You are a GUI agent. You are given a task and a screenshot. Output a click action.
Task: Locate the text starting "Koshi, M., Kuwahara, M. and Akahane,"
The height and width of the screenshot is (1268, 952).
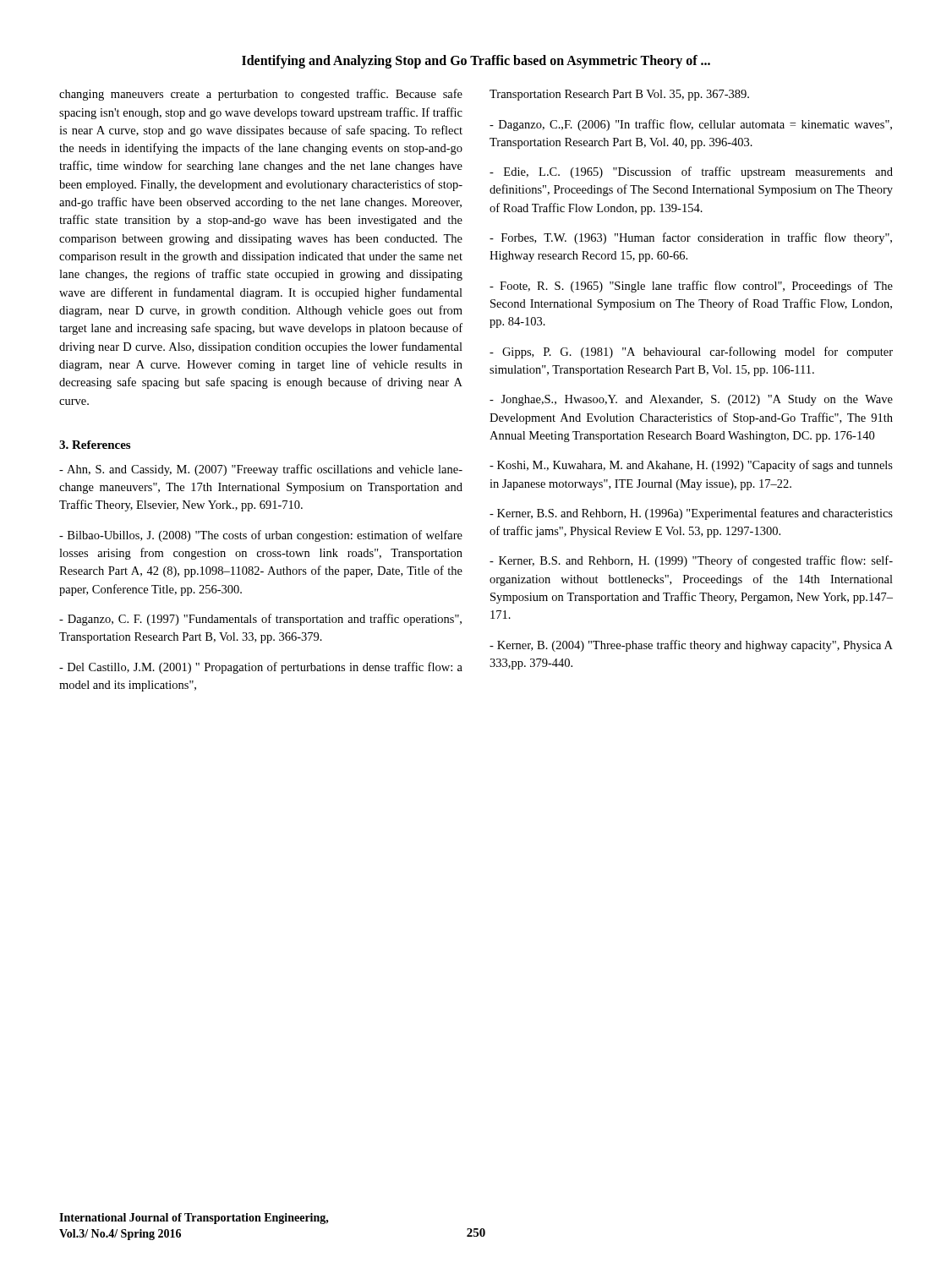[691, 474]
